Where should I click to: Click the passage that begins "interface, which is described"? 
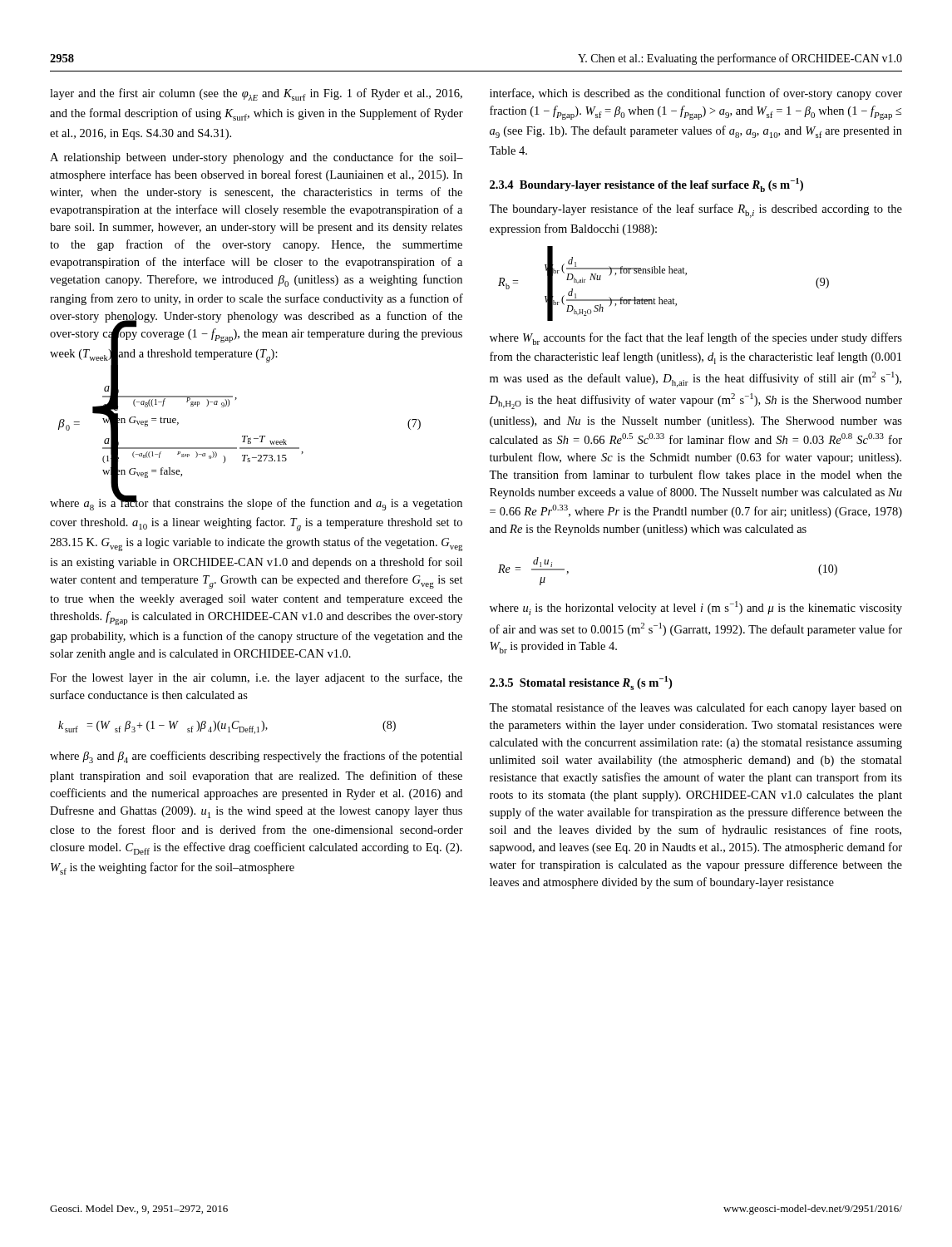(x=696, y=122)
